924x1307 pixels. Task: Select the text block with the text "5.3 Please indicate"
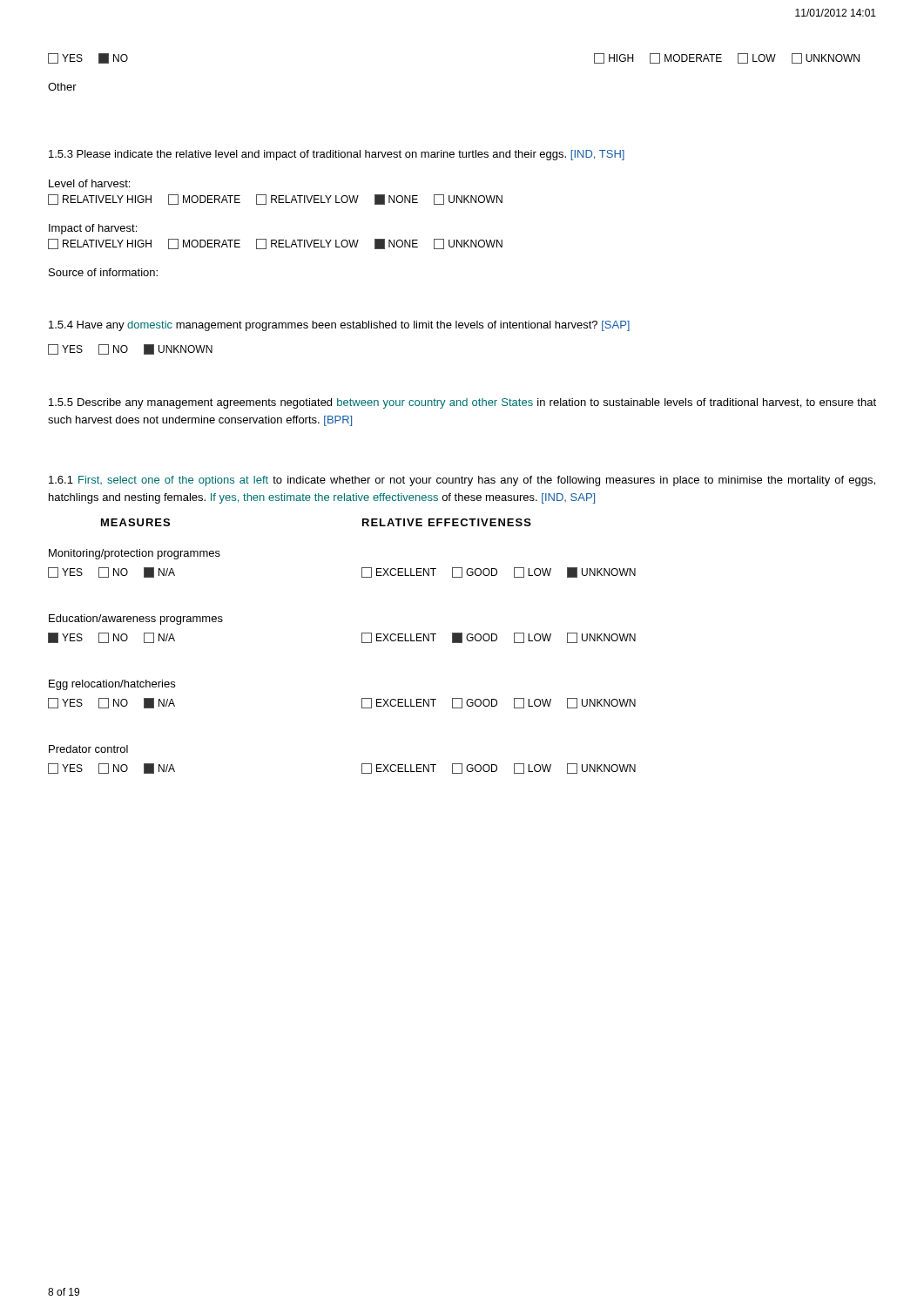point(336,154)
